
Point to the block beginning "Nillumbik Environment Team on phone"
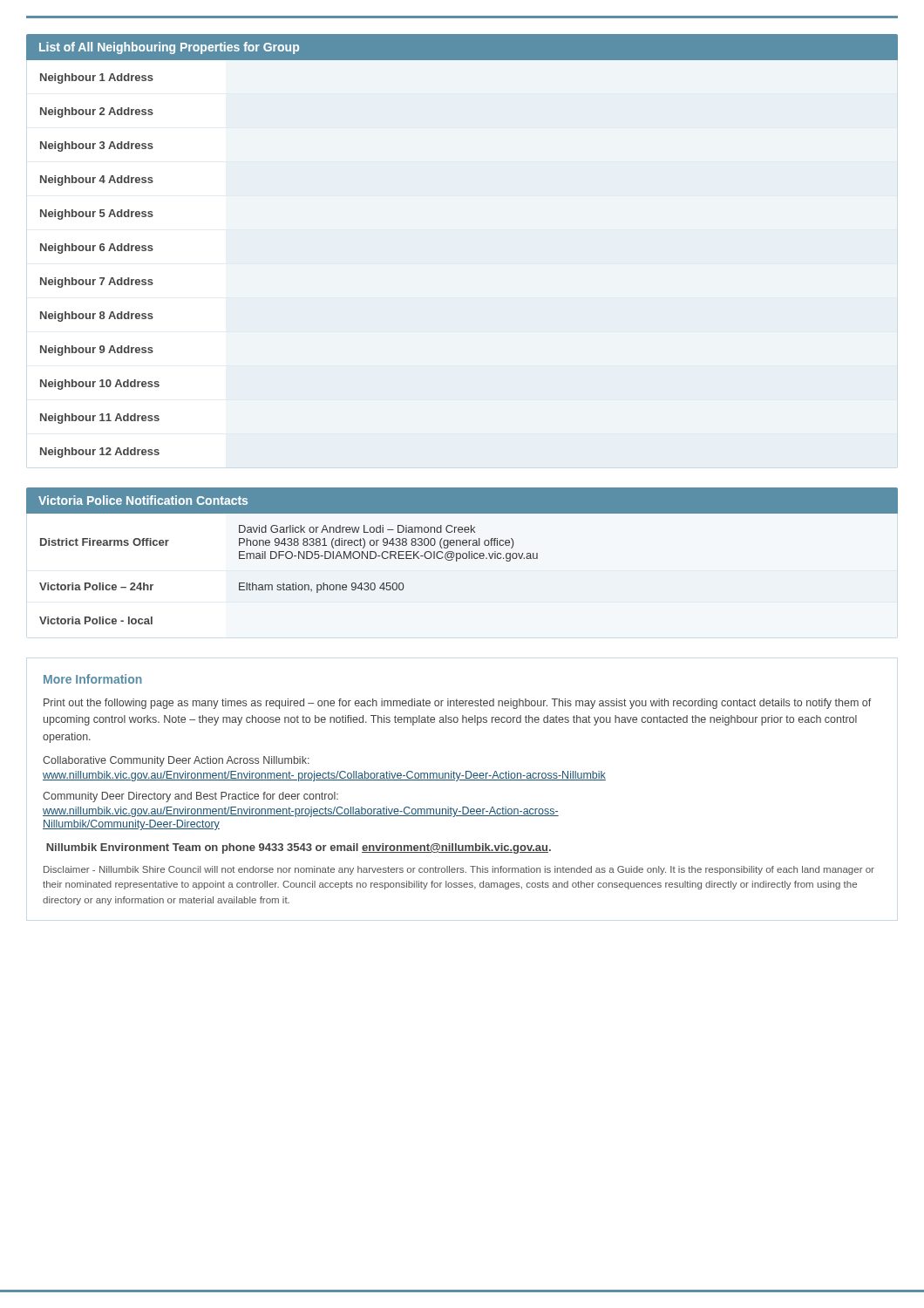tap(297, 847)
